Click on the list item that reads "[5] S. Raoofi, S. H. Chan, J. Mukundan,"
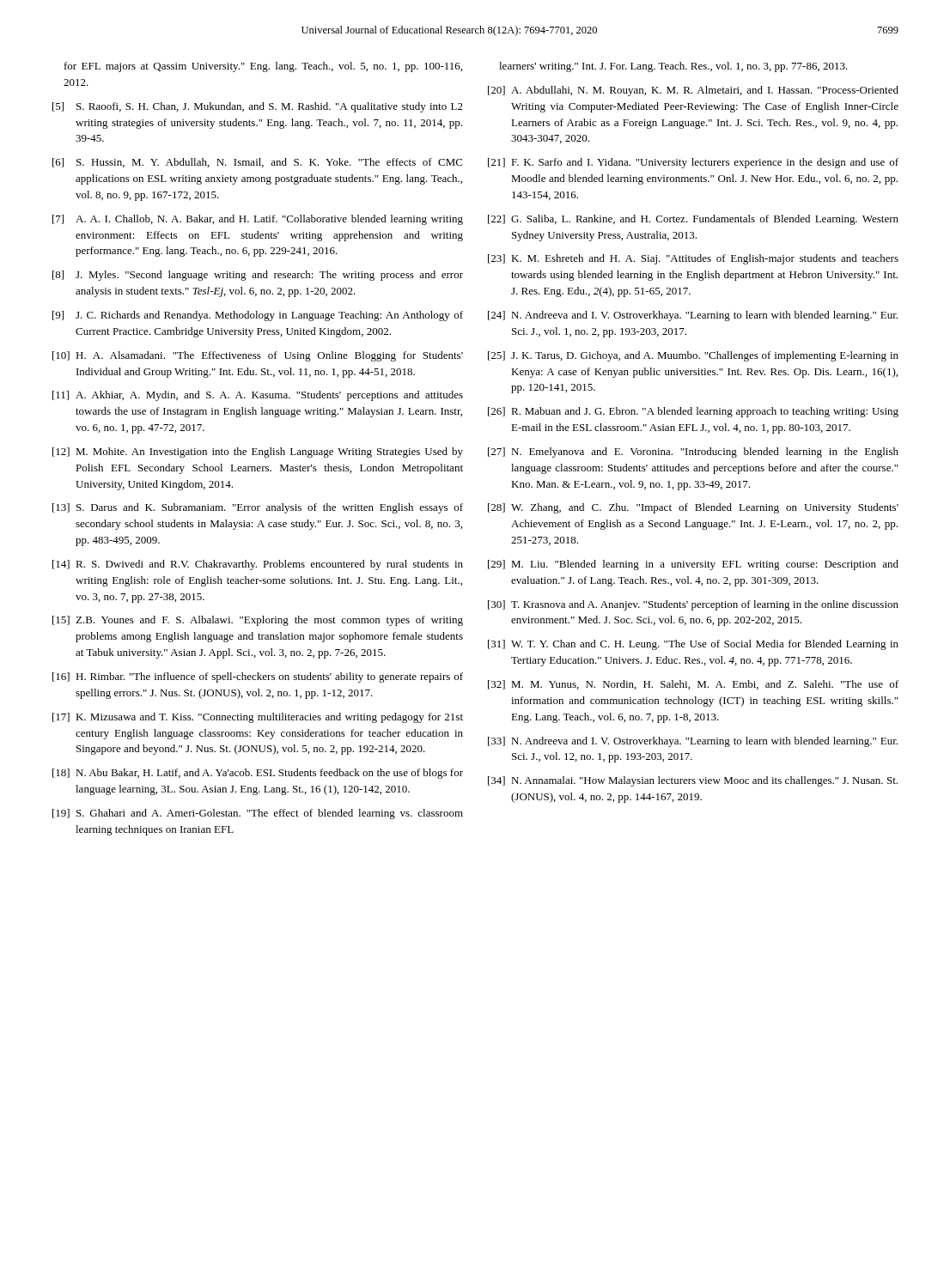This screenshot has height=1288, width=950. tap(257, 123)
